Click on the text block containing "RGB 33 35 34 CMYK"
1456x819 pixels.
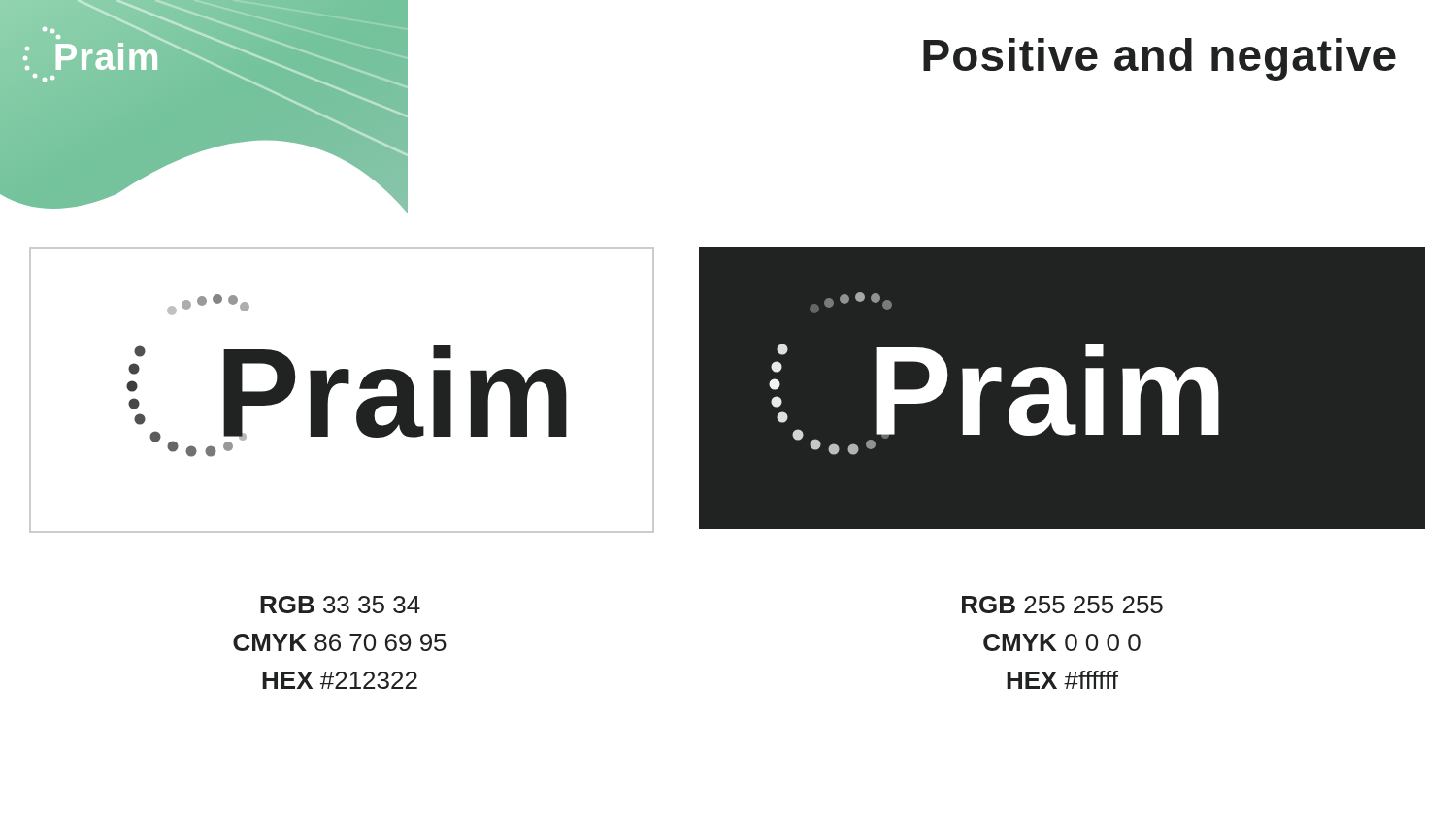coord(340,643)
